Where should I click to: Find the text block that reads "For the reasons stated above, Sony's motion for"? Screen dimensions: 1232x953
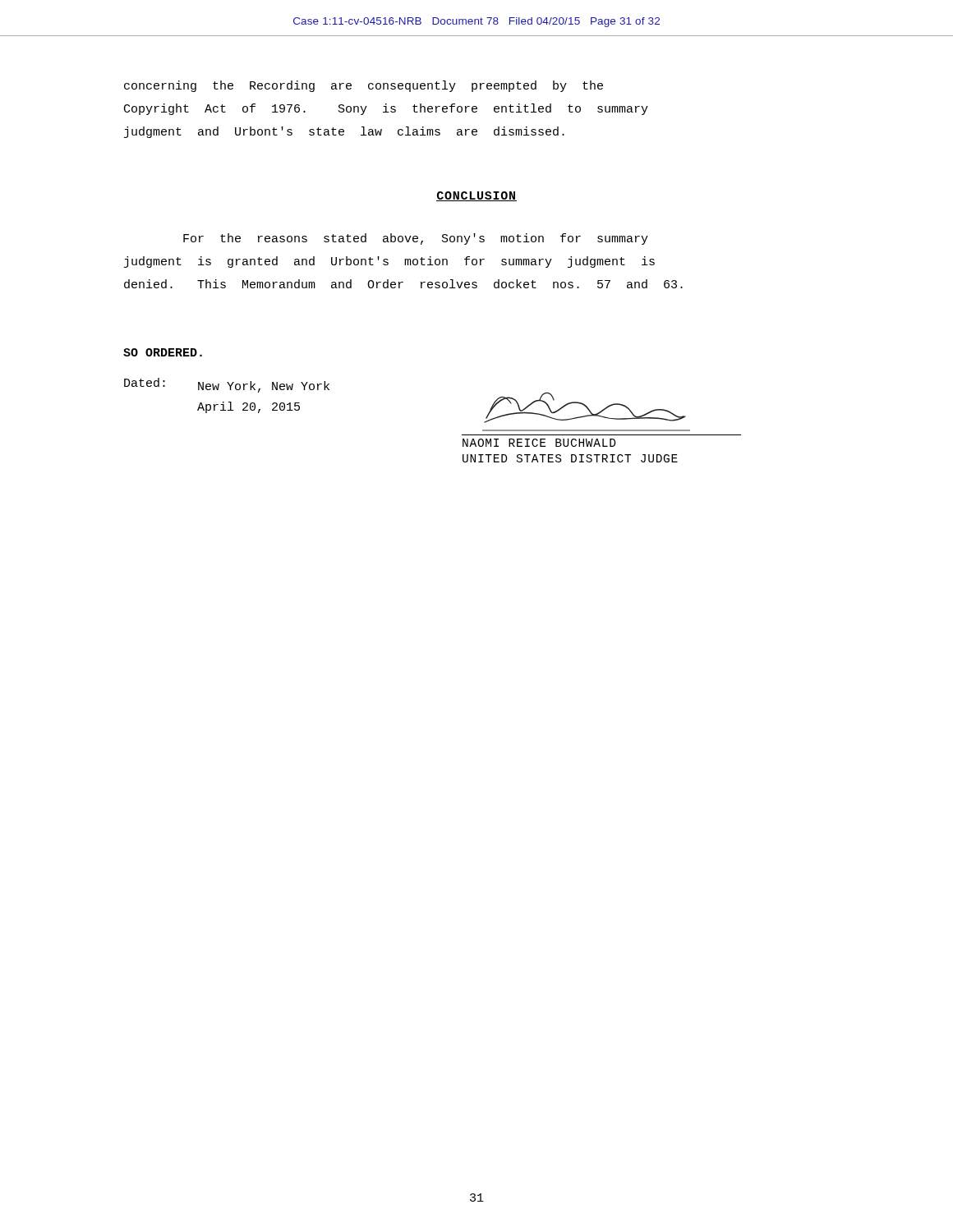(x=404, y=262)
